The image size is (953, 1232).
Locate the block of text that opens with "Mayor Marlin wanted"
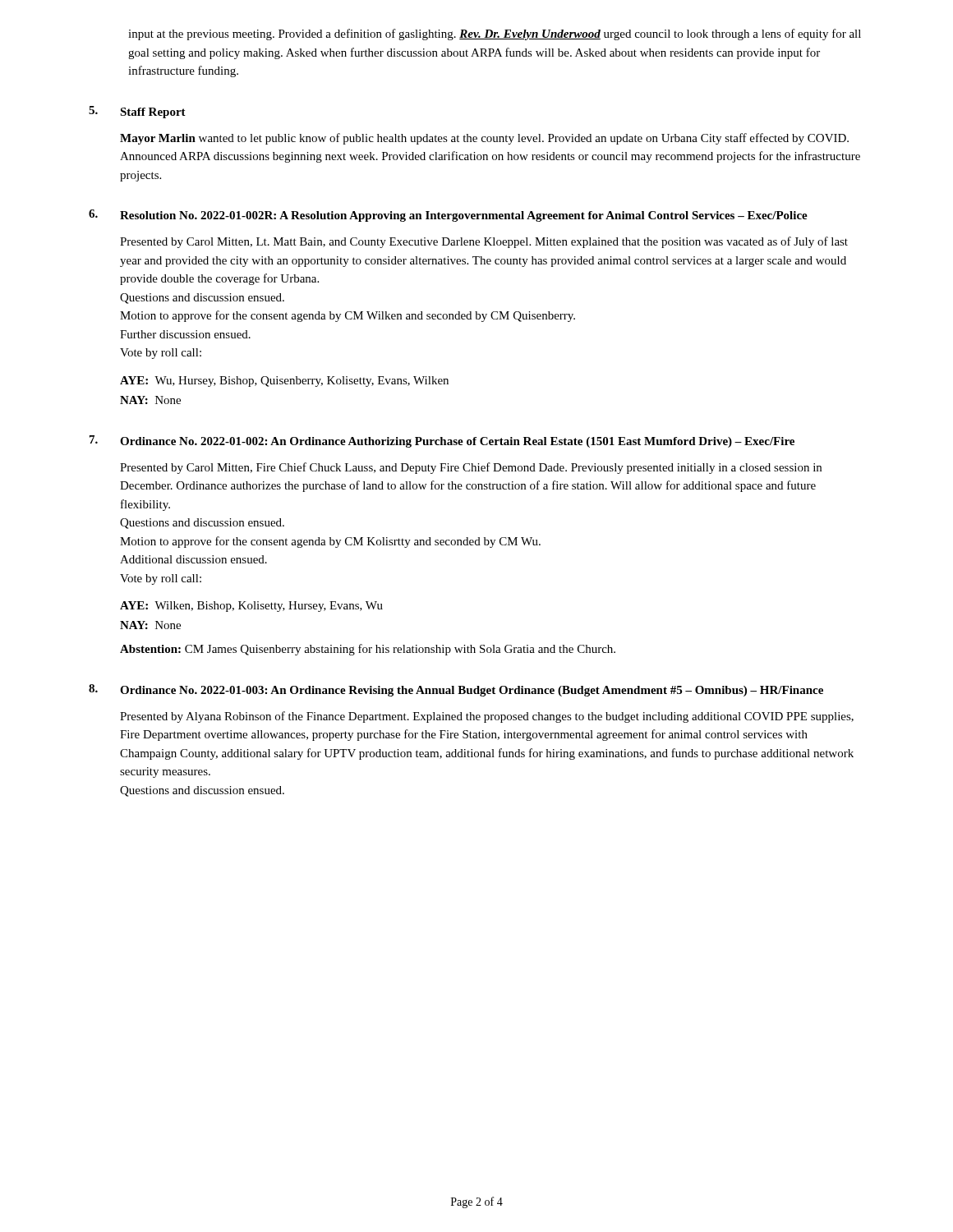490,156
